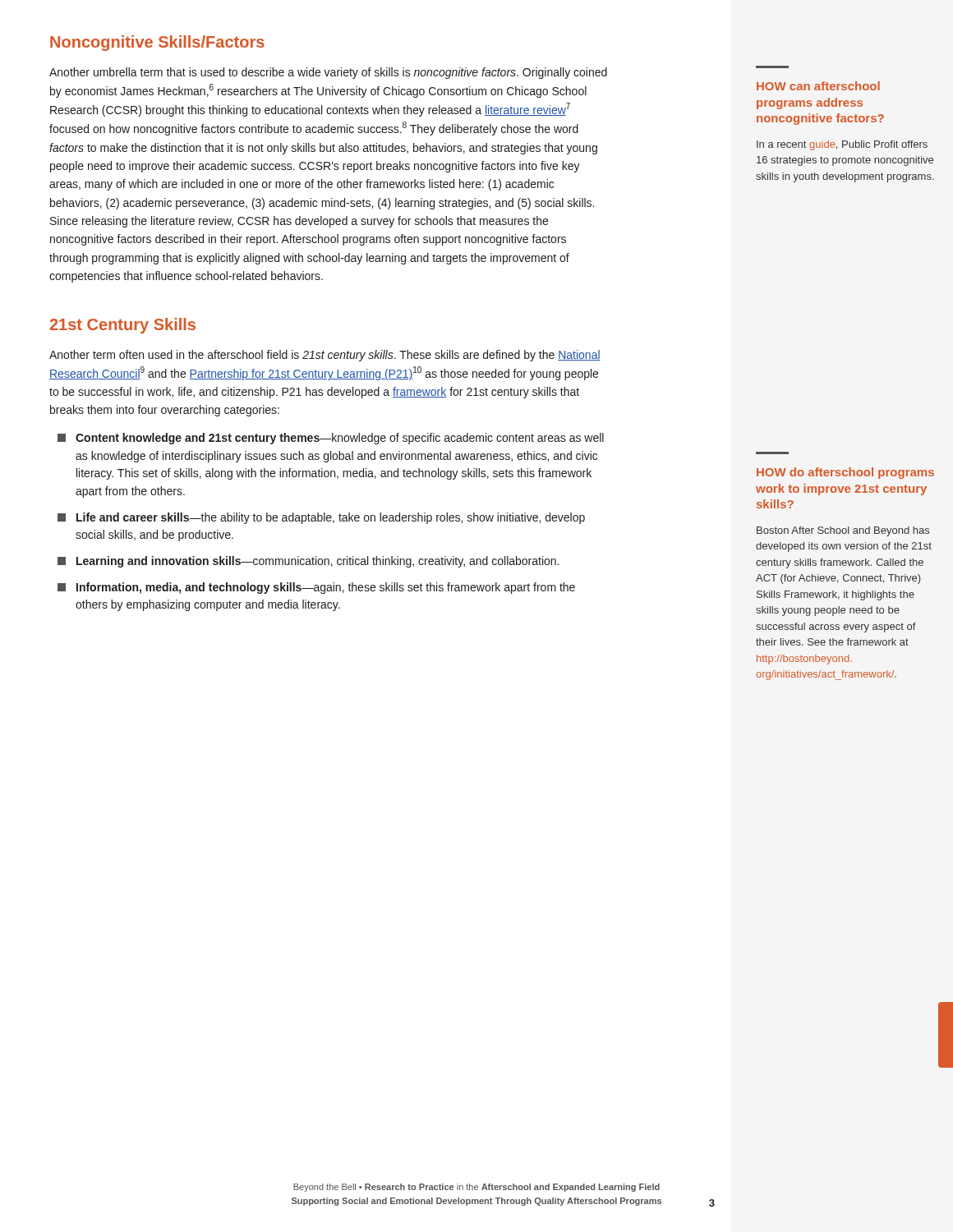Screen dimensions: 1232x953
Task: Find the list item containing "Content knowledge and 21st century themes—knowledge"
Action: [x=333, y=465]
